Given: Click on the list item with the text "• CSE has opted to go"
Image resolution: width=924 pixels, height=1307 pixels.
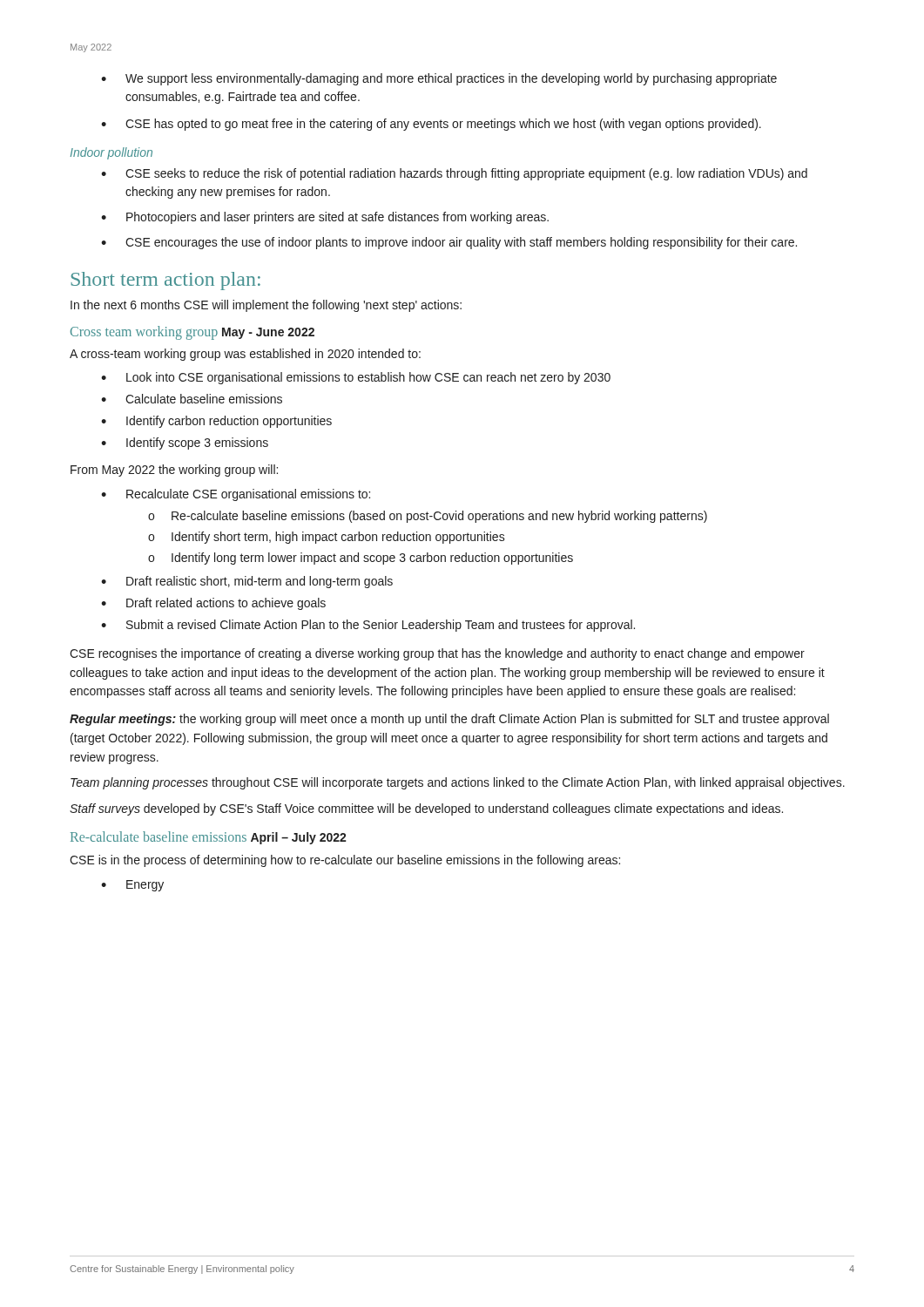Looking at the screenshot, I should point(431,124).
